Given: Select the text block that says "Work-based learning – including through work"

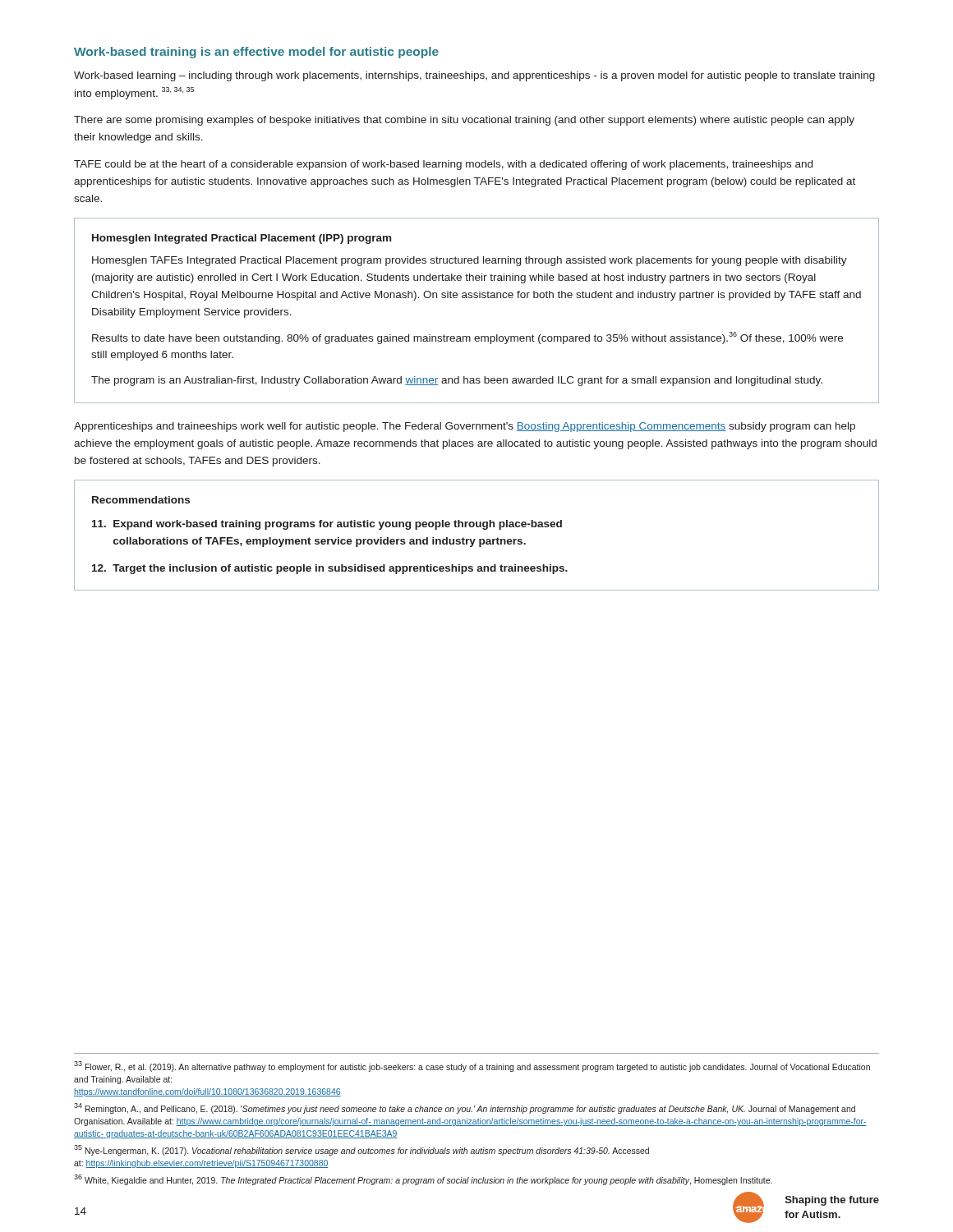Looking at the screenshot, I should click(475, 84).
